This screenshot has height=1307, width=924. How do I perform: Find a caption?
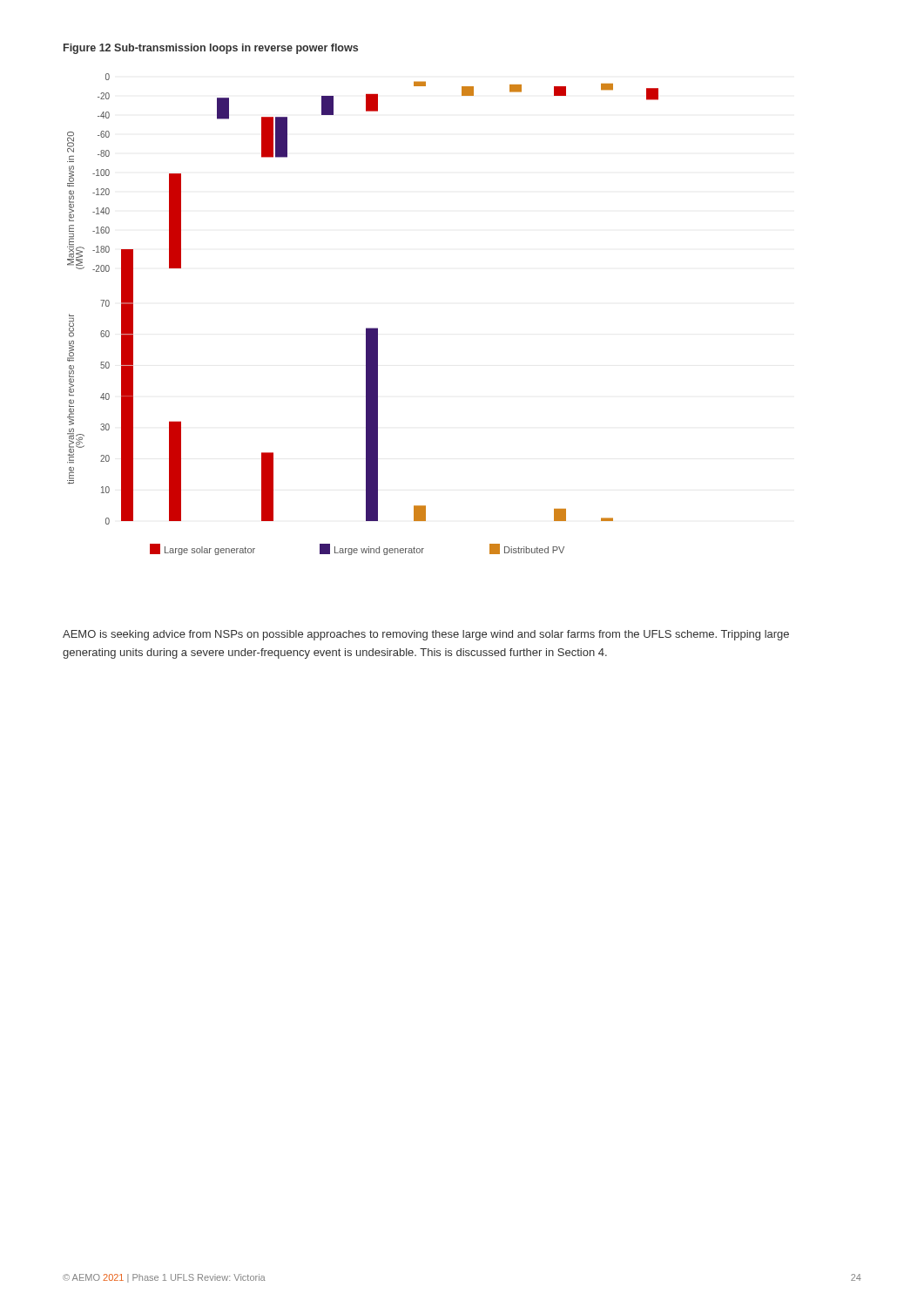click(x=211, y=48)
